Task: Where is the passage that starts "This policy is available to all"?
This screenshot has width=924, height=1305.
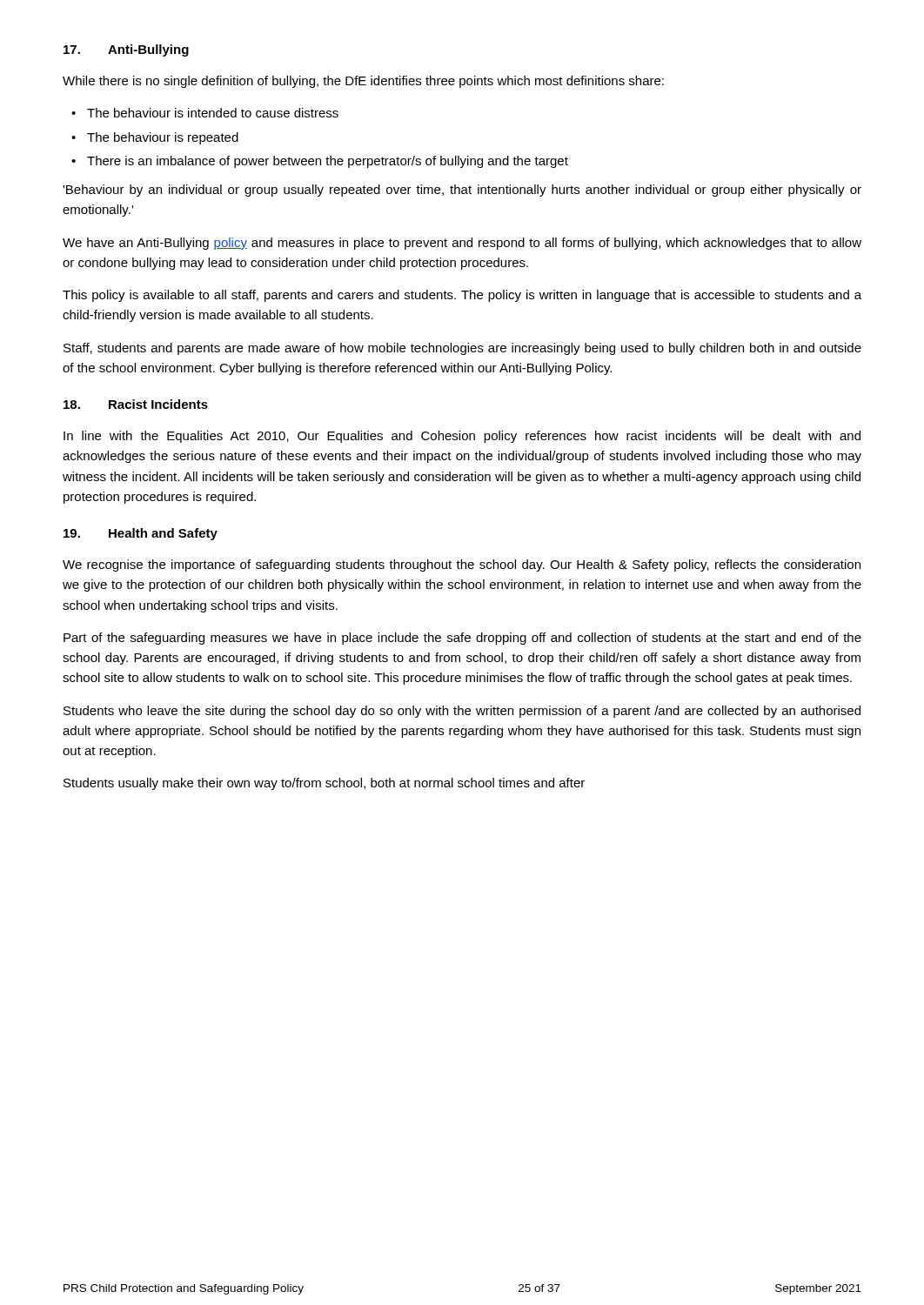Action: pyautogui.click(x=462, y=305)
